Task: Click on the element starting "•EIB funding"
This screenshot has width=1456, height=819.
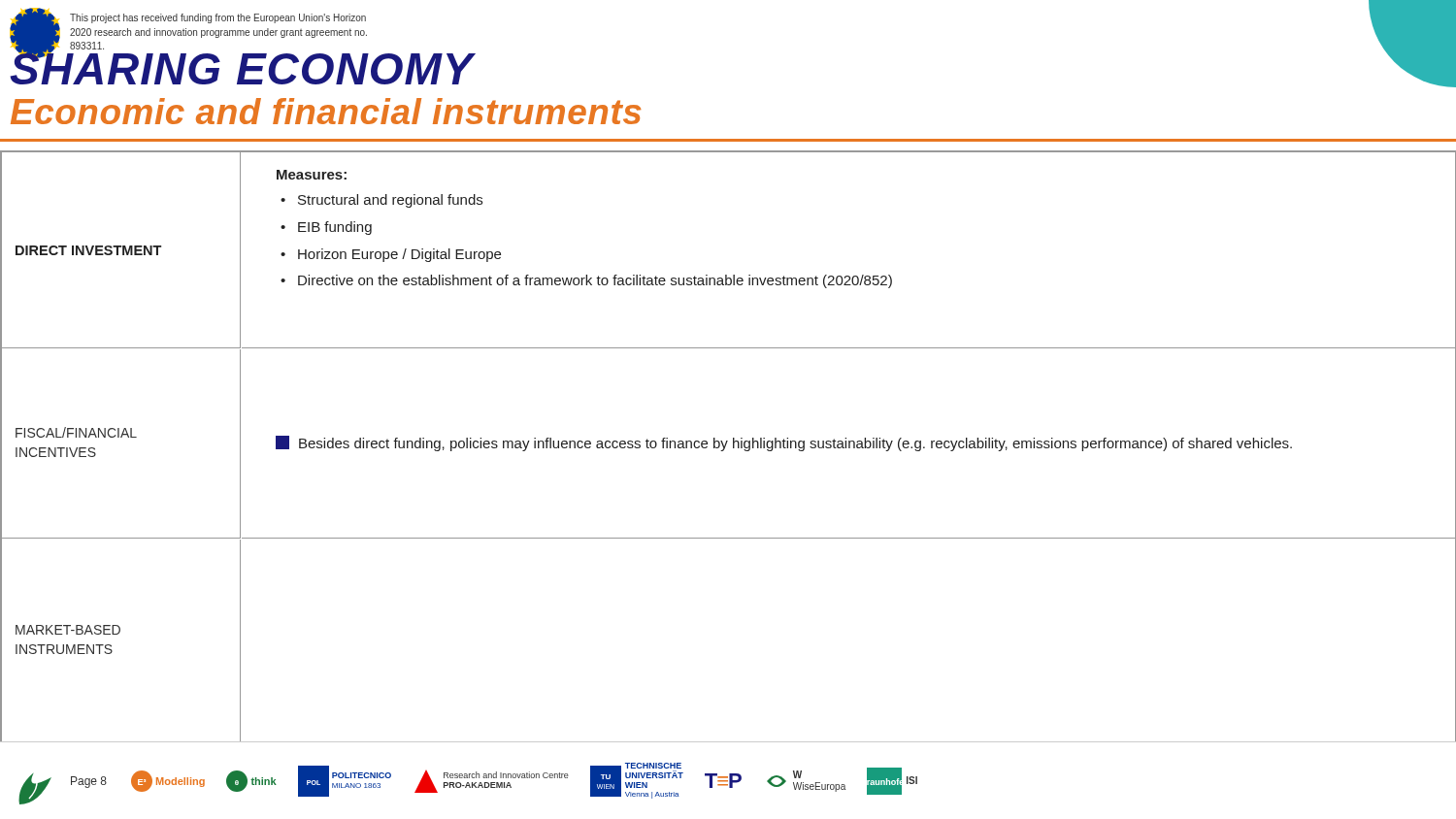Action: pyautogui.click(x=326, y=227)
